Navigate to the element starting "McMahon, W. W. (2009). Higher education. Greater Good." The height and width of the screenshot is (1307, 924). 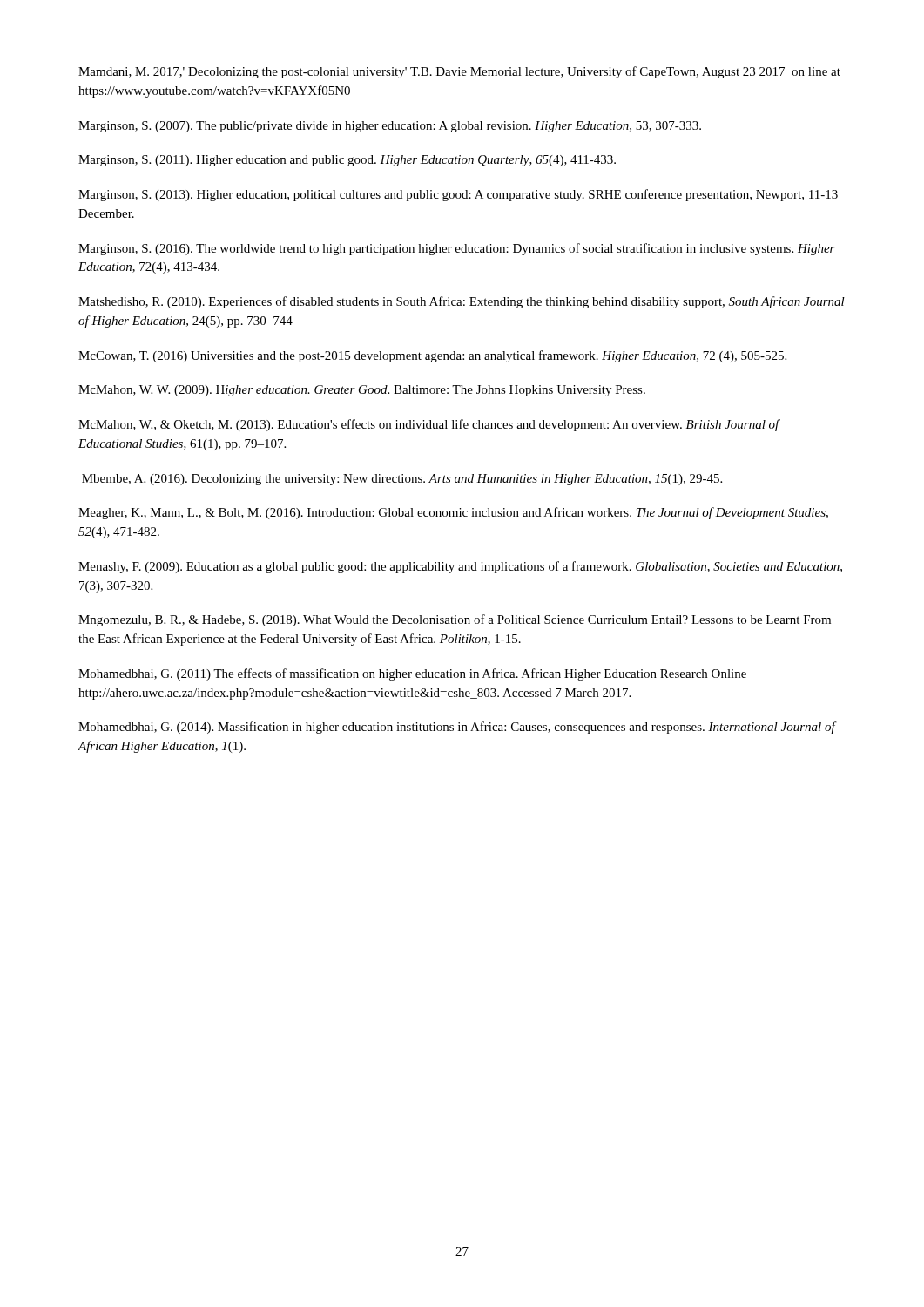click(362, 390)
